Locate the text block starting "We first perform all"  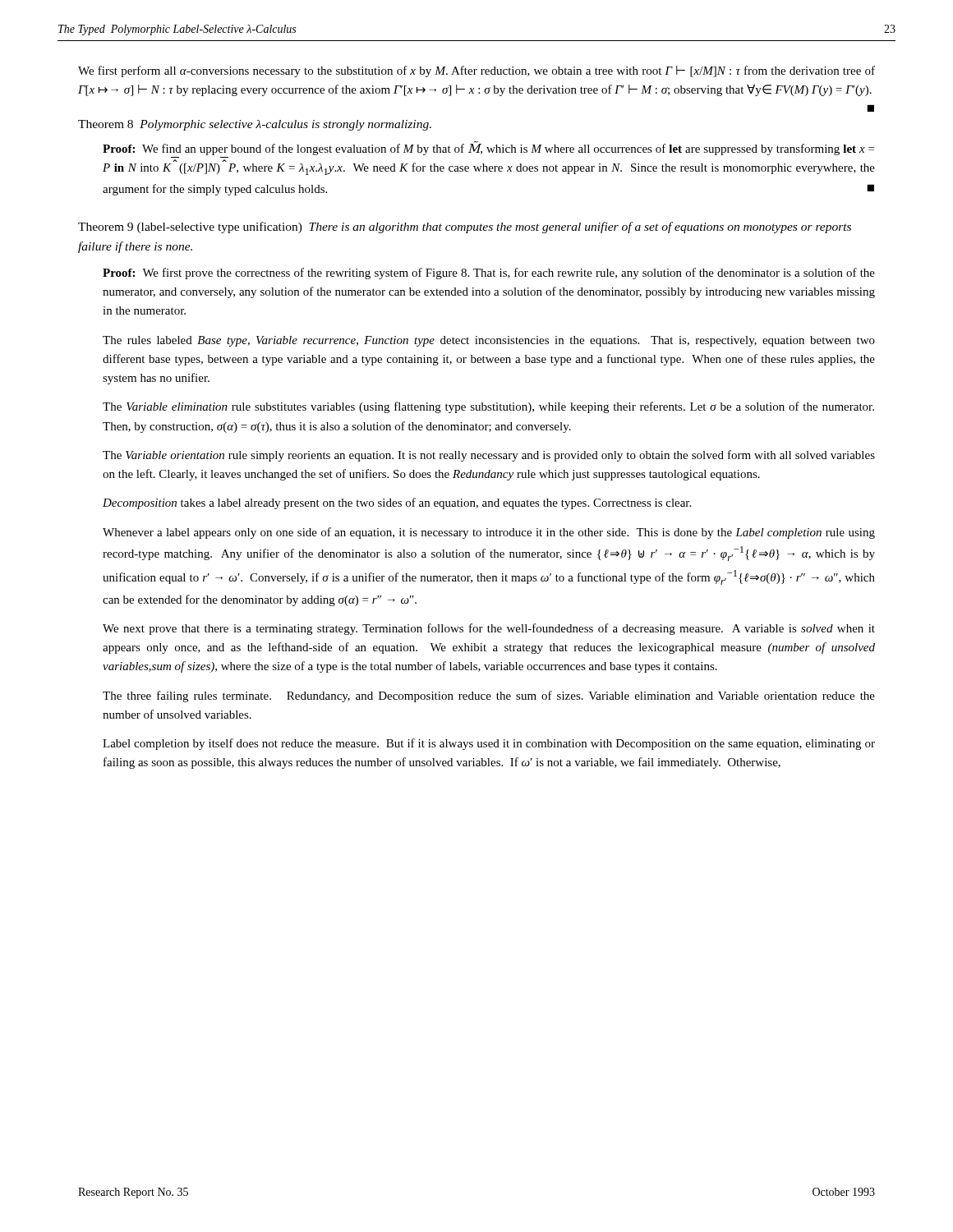point(476,82)
